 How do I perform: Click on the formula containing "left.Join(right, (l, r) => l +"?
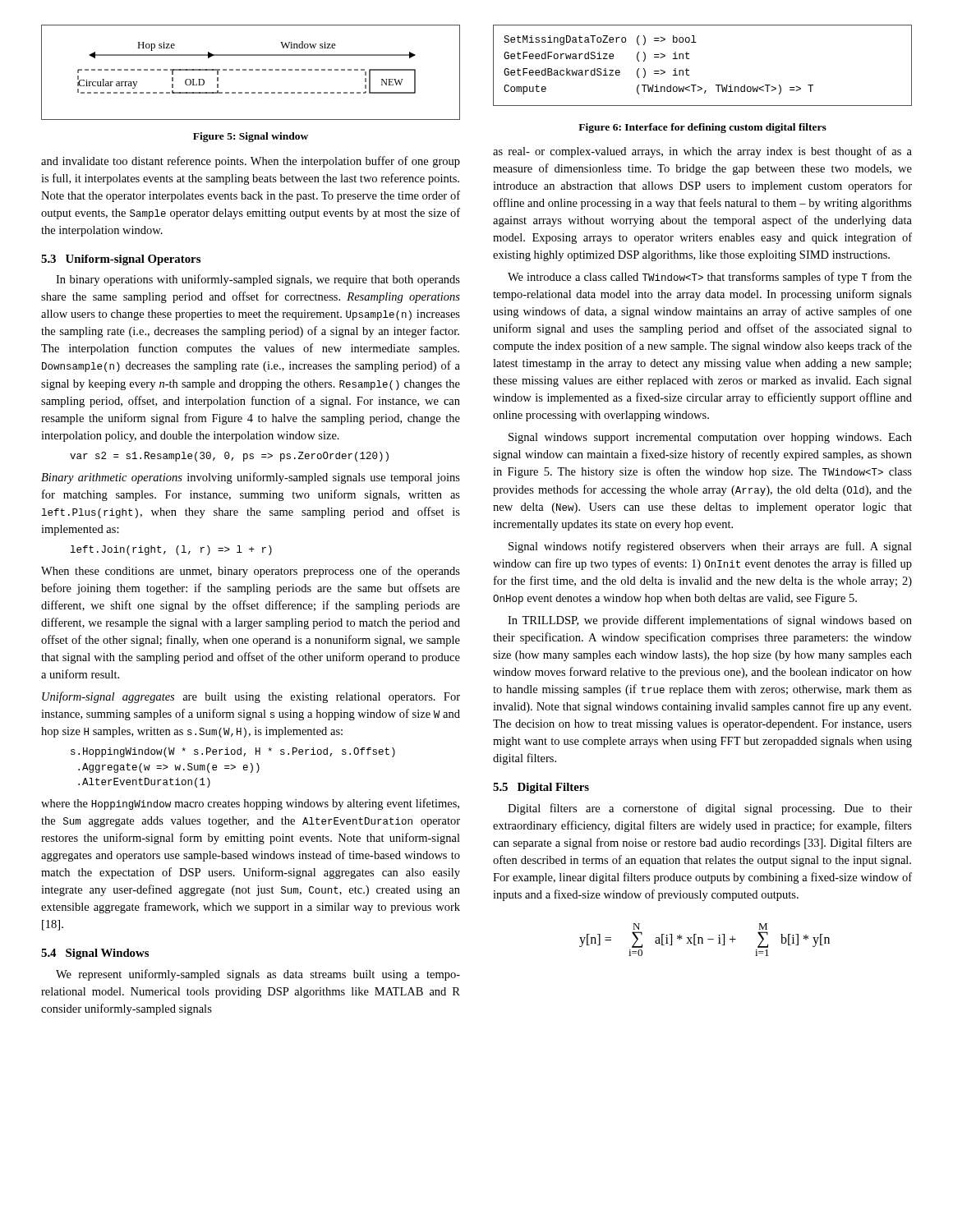tap(259, 550)
